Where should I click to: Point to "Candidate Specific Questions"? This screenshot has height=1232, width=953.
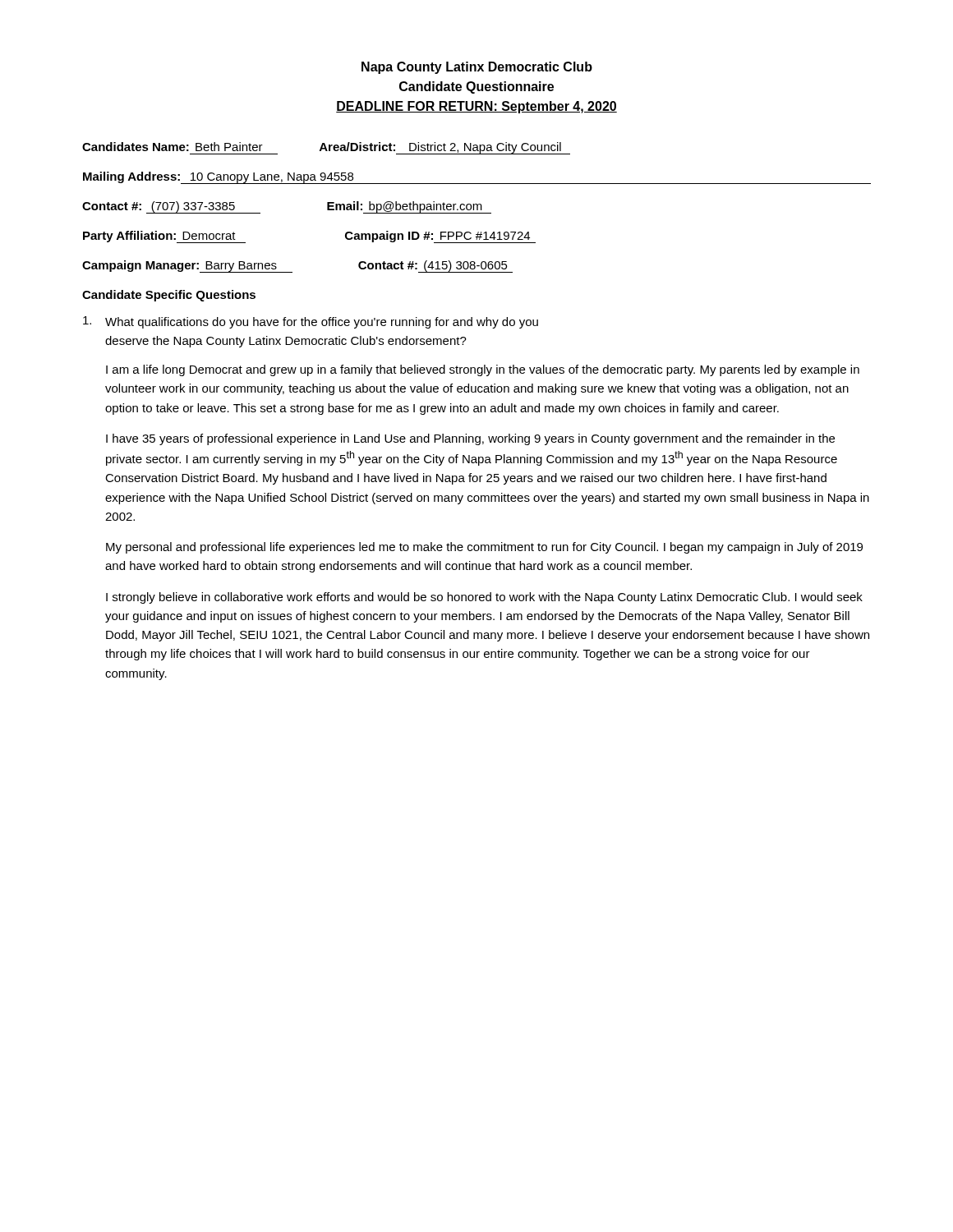click(169, 294)
